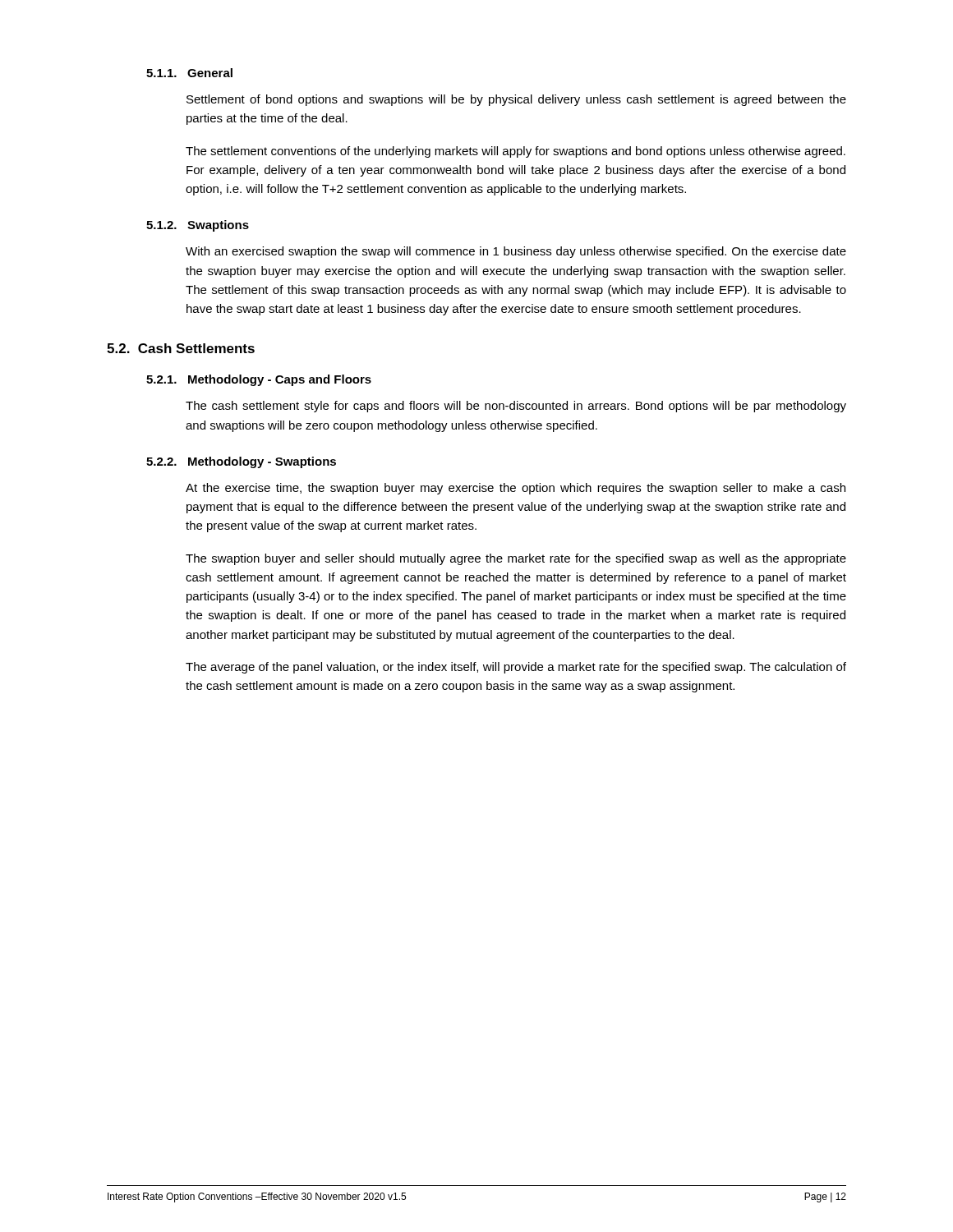Image resolution: width=953 pixels, height=1232 pixels.
Task: Click on the region starting "The average of the panel"
Action: click(x=516, y=676)
